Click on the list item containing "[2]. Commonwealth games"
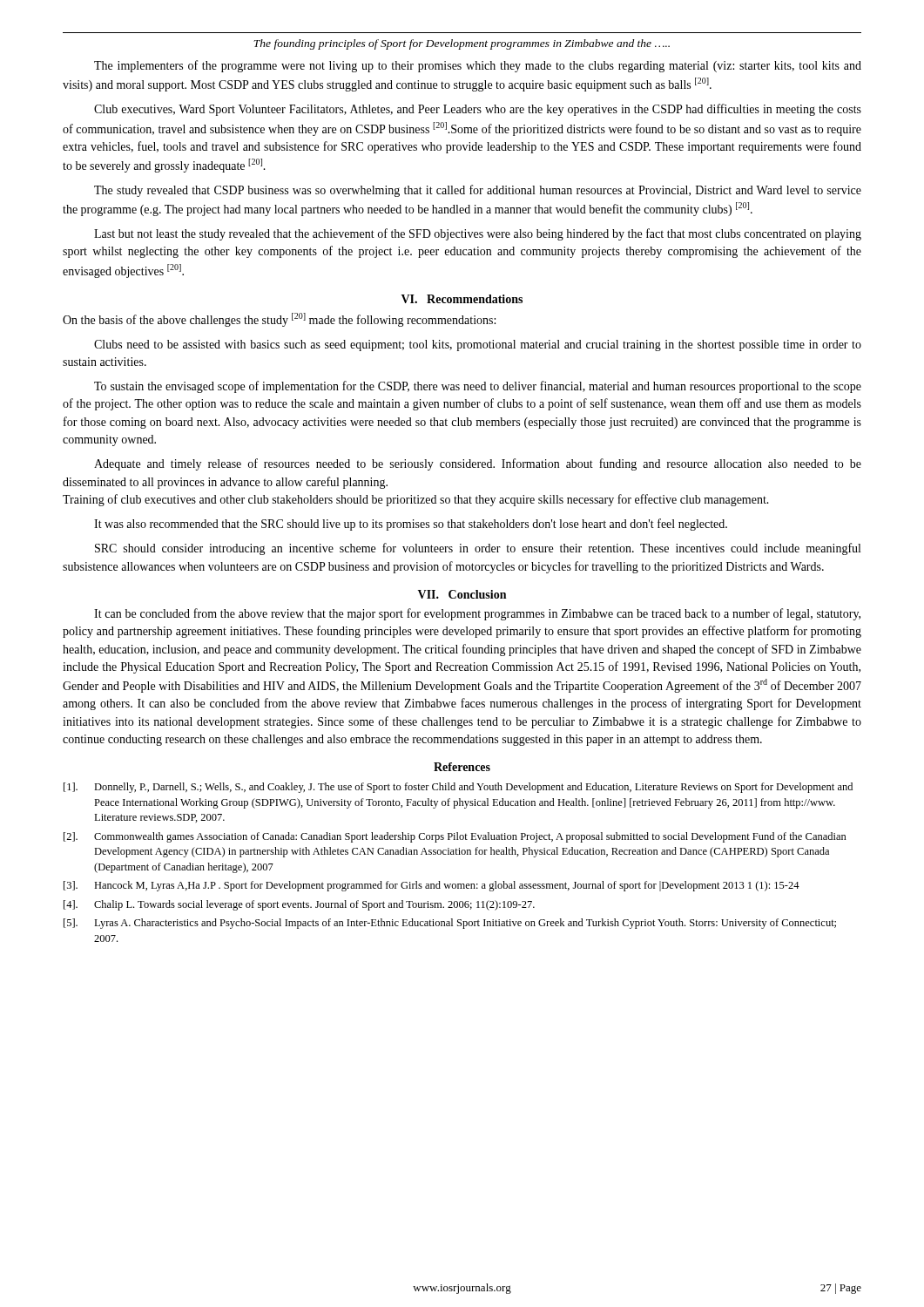The height and width of the screenshot is (1307, 924). point(462,852)
